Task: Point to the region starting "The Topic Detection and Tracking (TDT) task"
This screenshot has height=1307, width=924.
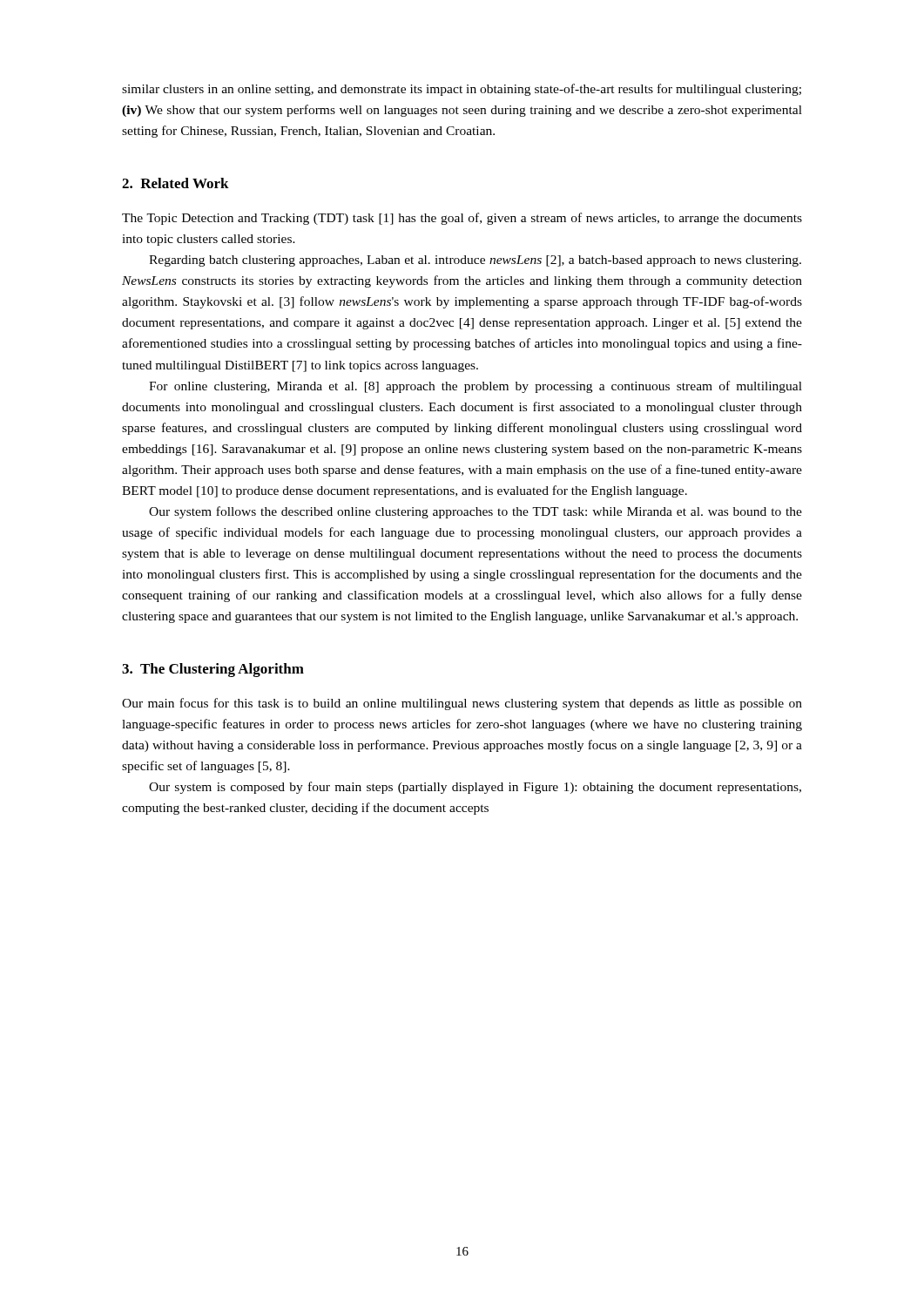Action: [x=462, y=417]
